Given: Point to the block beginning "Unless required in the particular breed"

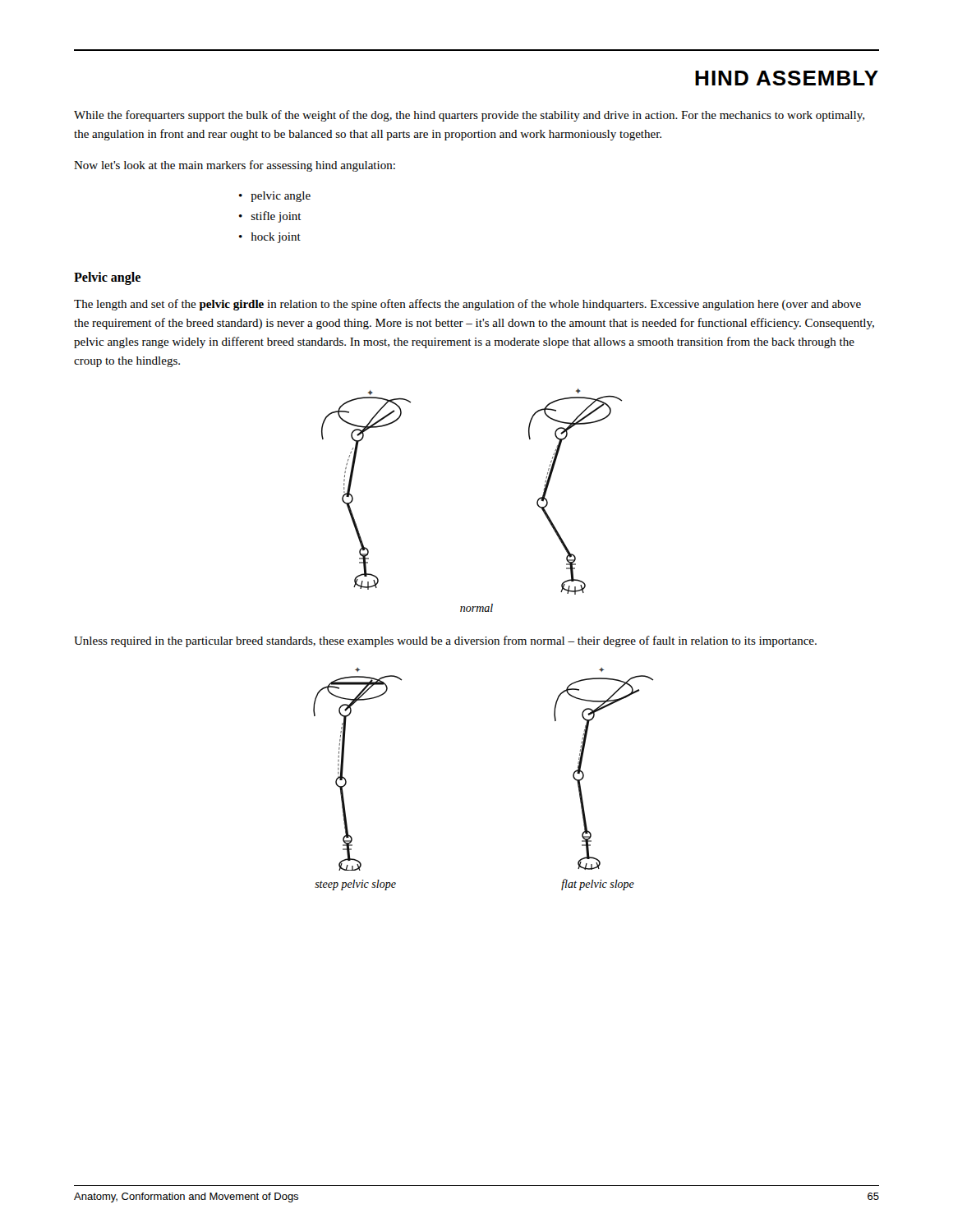Looking at the screenshot, I should 446,640.
